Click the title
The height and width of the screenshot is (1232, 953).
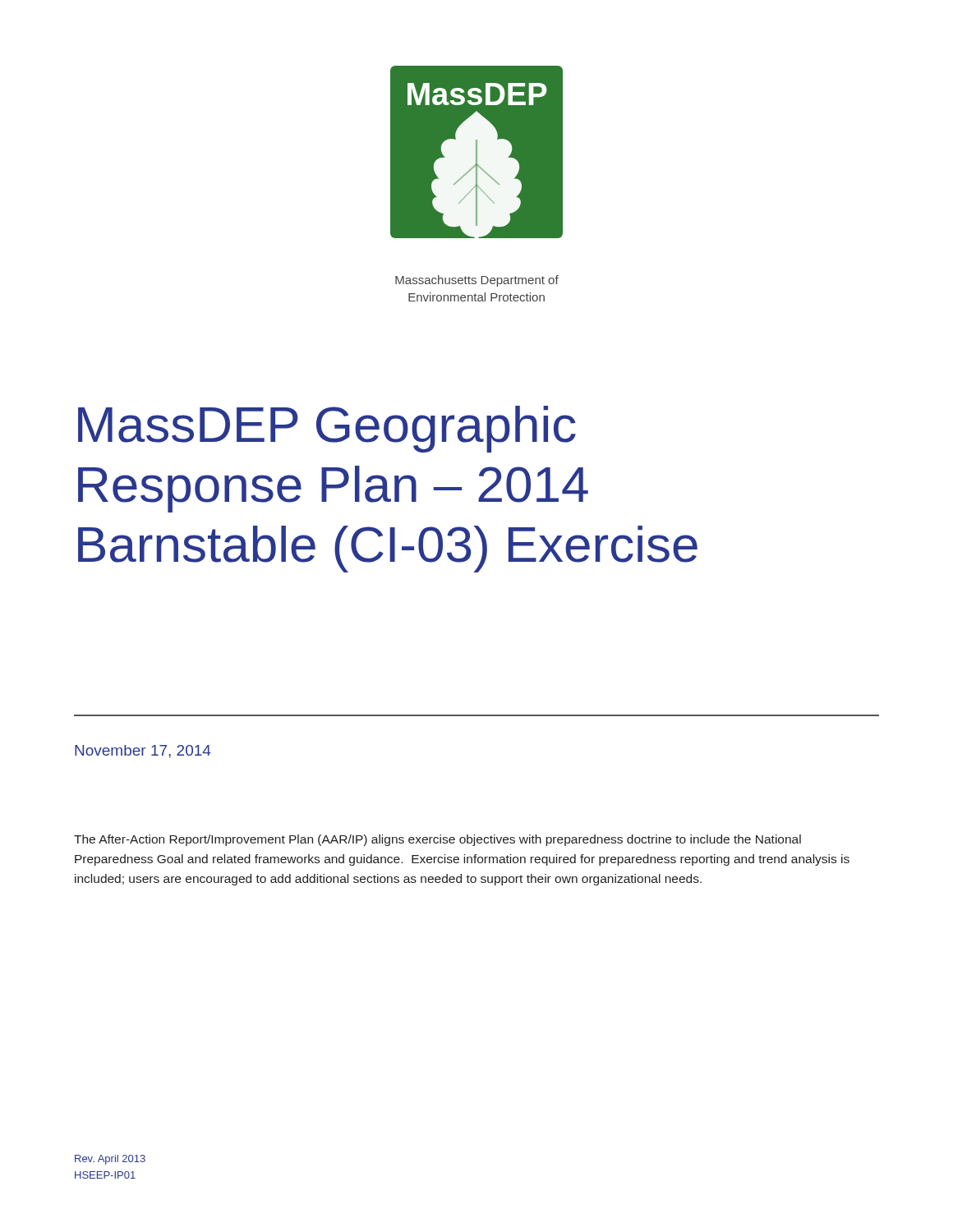tap(387, 484)
